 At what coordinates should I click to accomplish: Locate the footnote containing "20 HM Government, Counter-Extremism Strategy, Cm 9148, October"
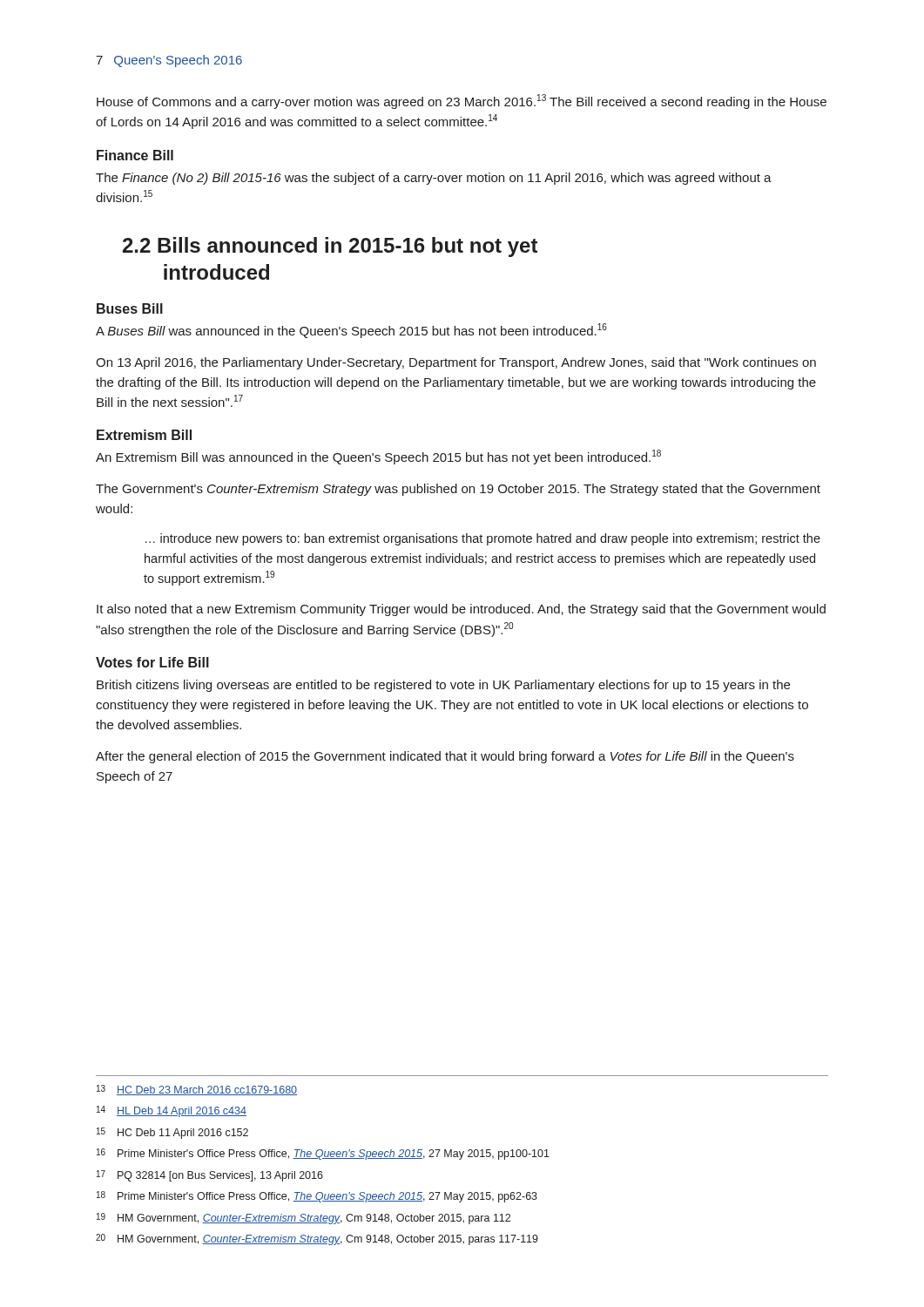click(462, 1241)
